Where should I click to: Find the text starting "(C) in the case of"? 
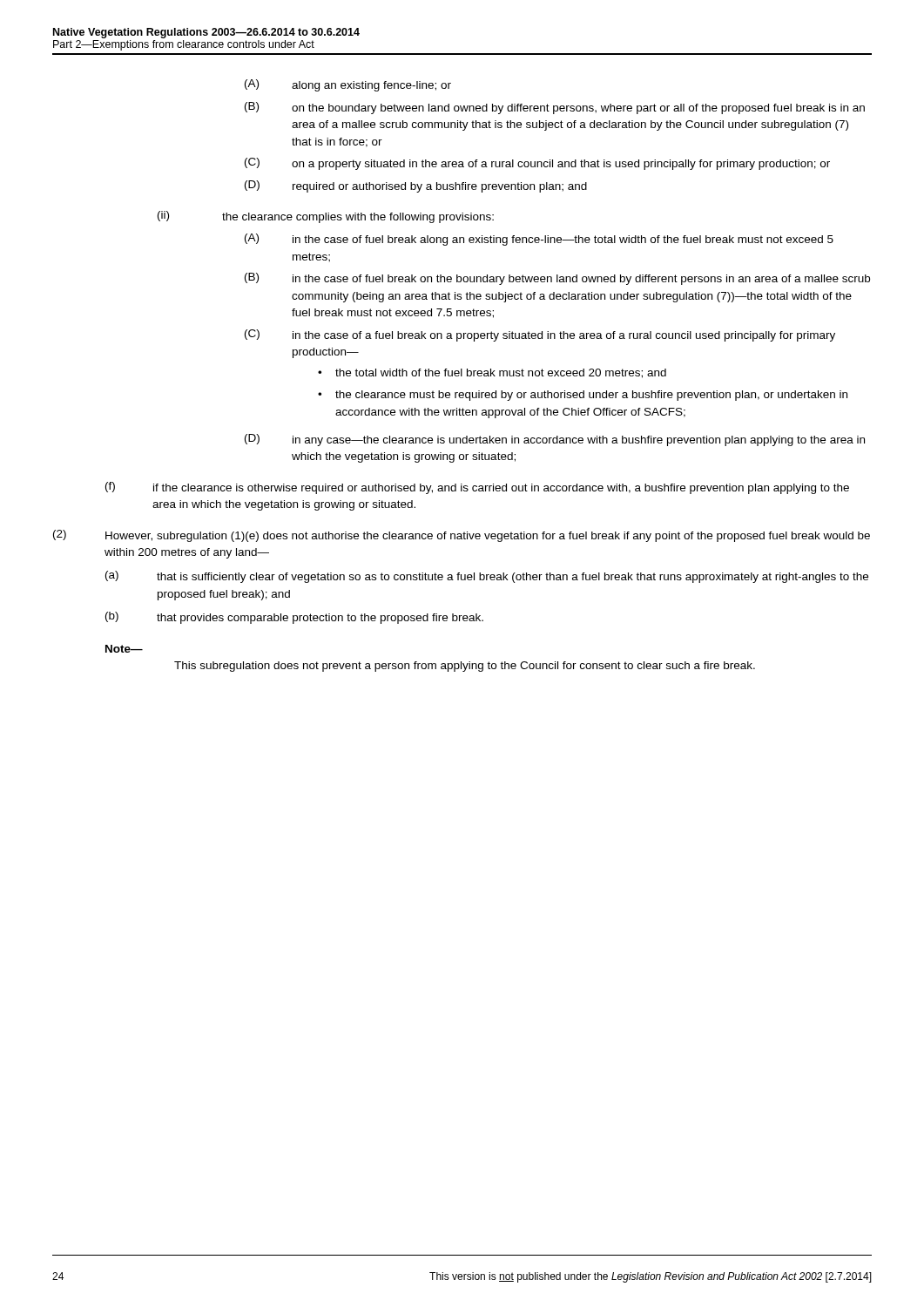[x=558, y=376]
